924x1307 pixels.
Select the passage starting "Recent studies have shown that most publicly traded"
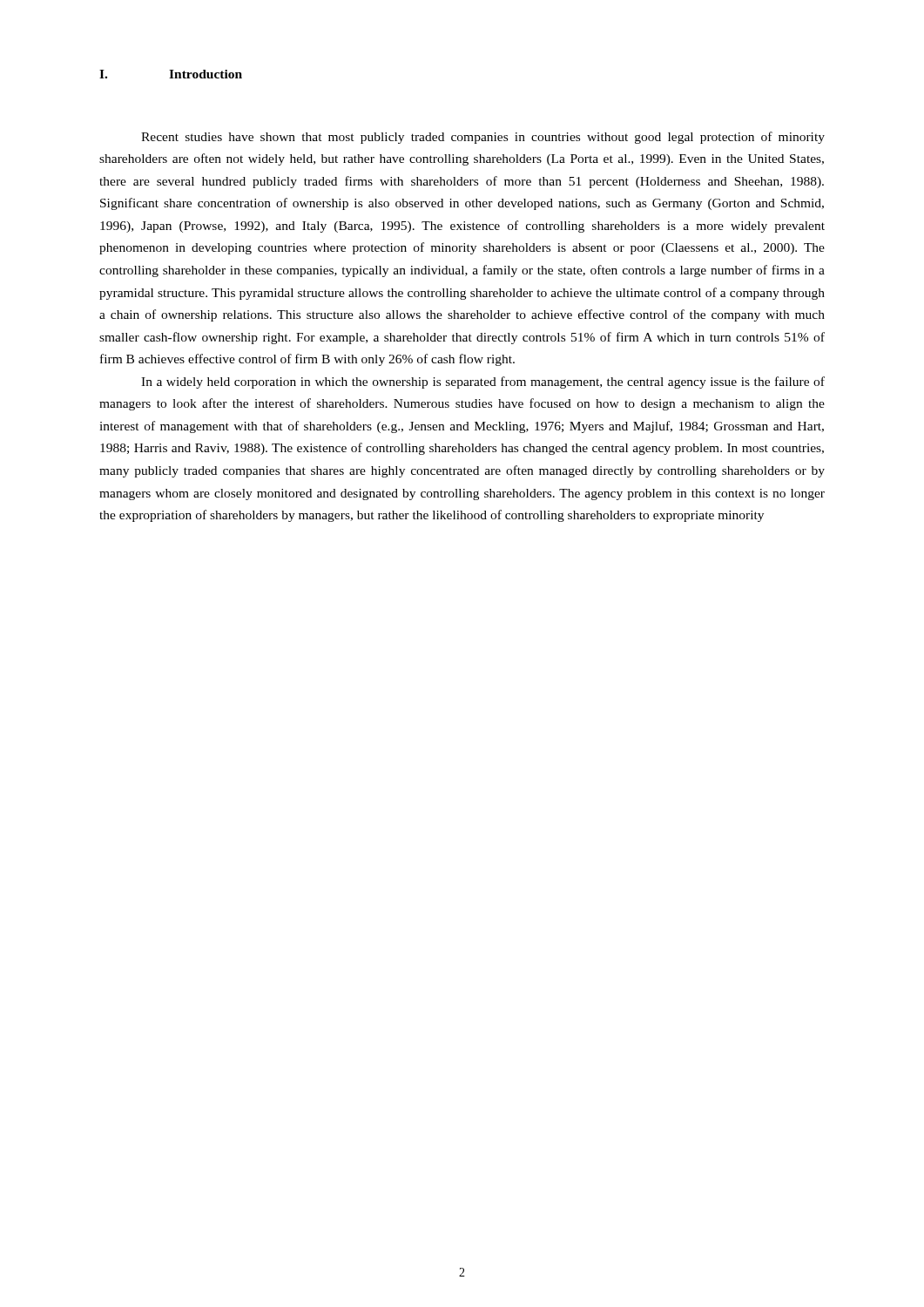[462, 247]
